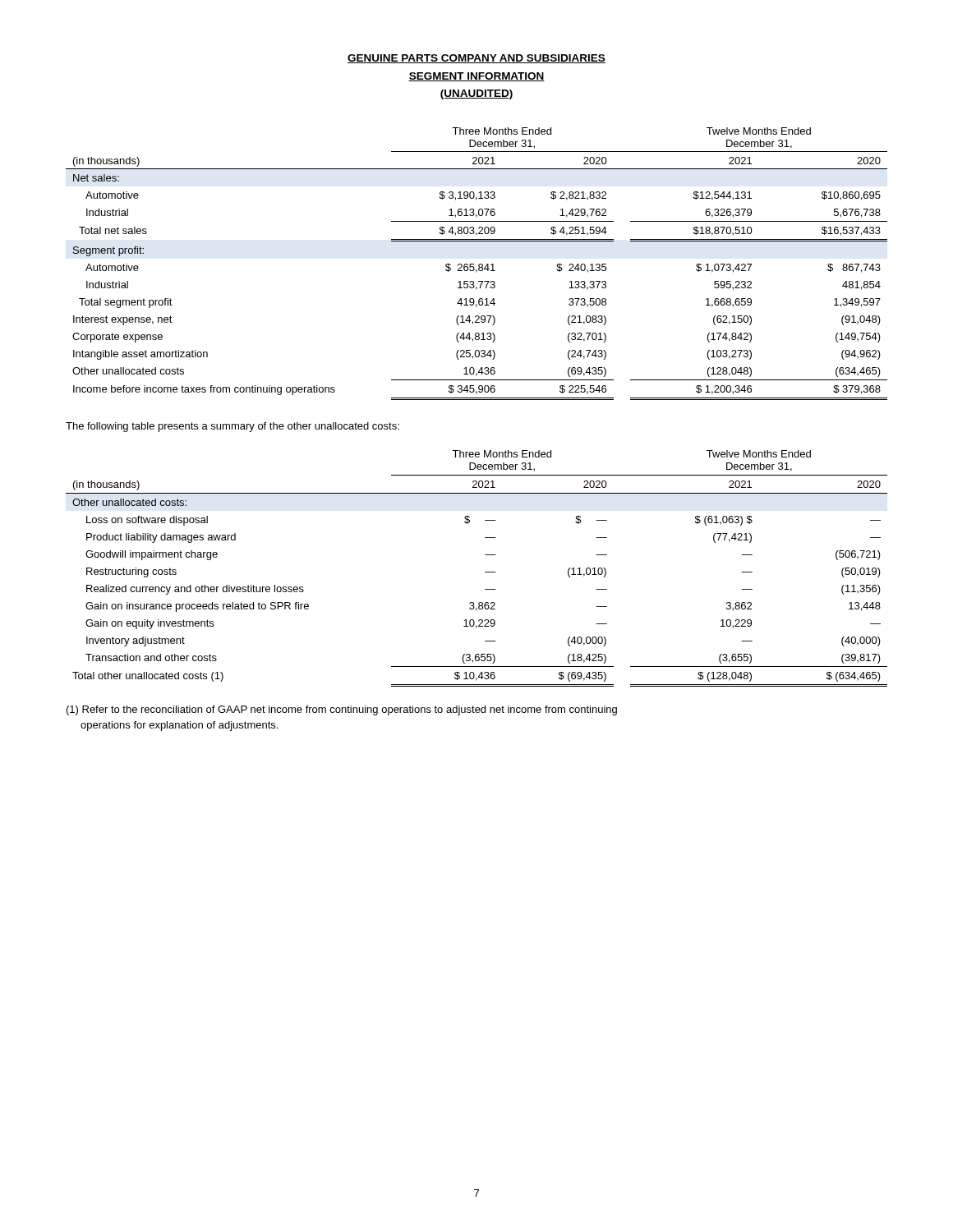Locate the element starting "(1) Refer to the reconciliation"
The width and height of the screenshot is (953, 1232).
click(342, 717)
